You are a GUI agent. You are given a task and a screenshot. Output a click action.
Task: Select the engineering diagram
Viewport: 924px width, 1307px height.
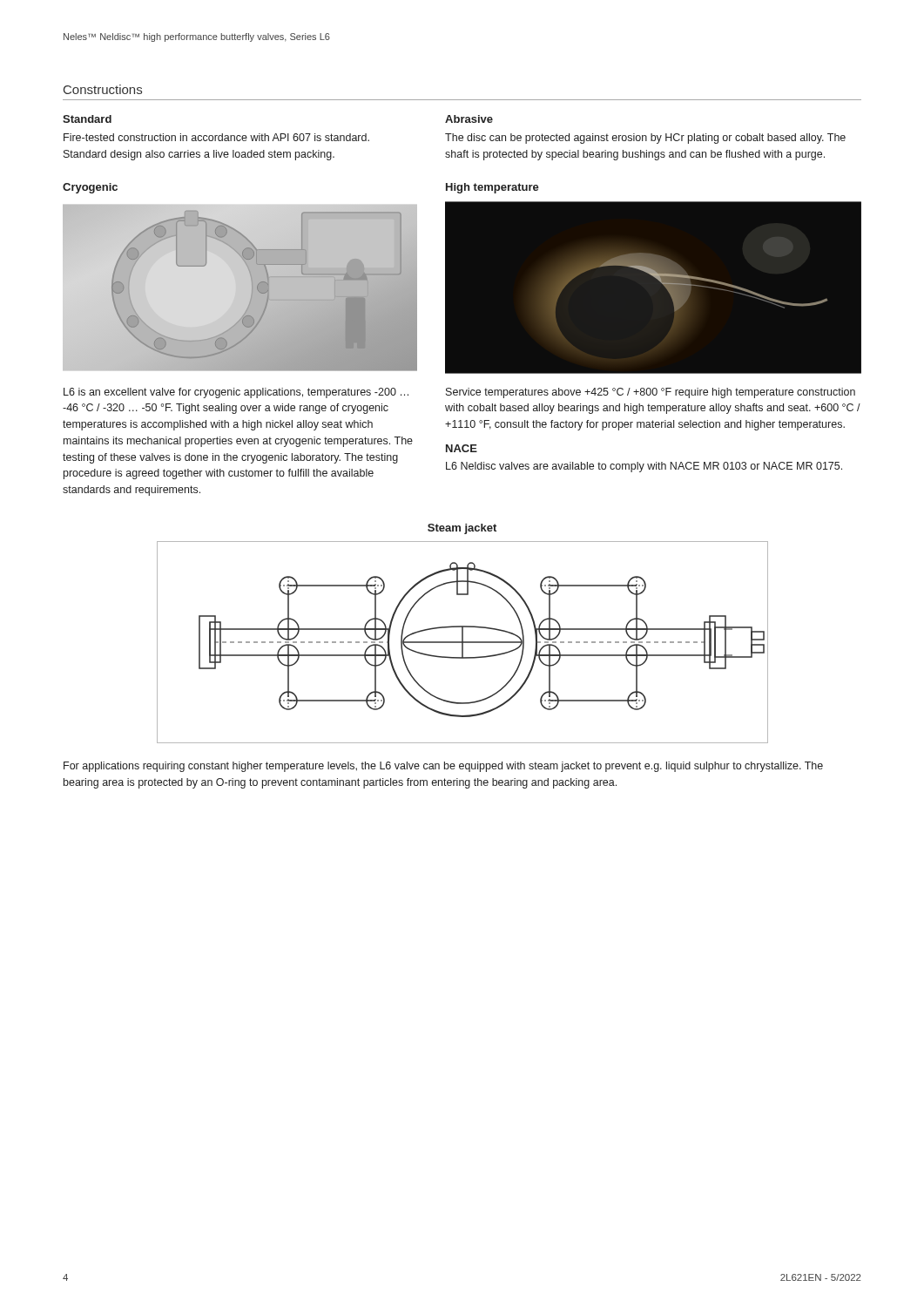tap(462, 643)
